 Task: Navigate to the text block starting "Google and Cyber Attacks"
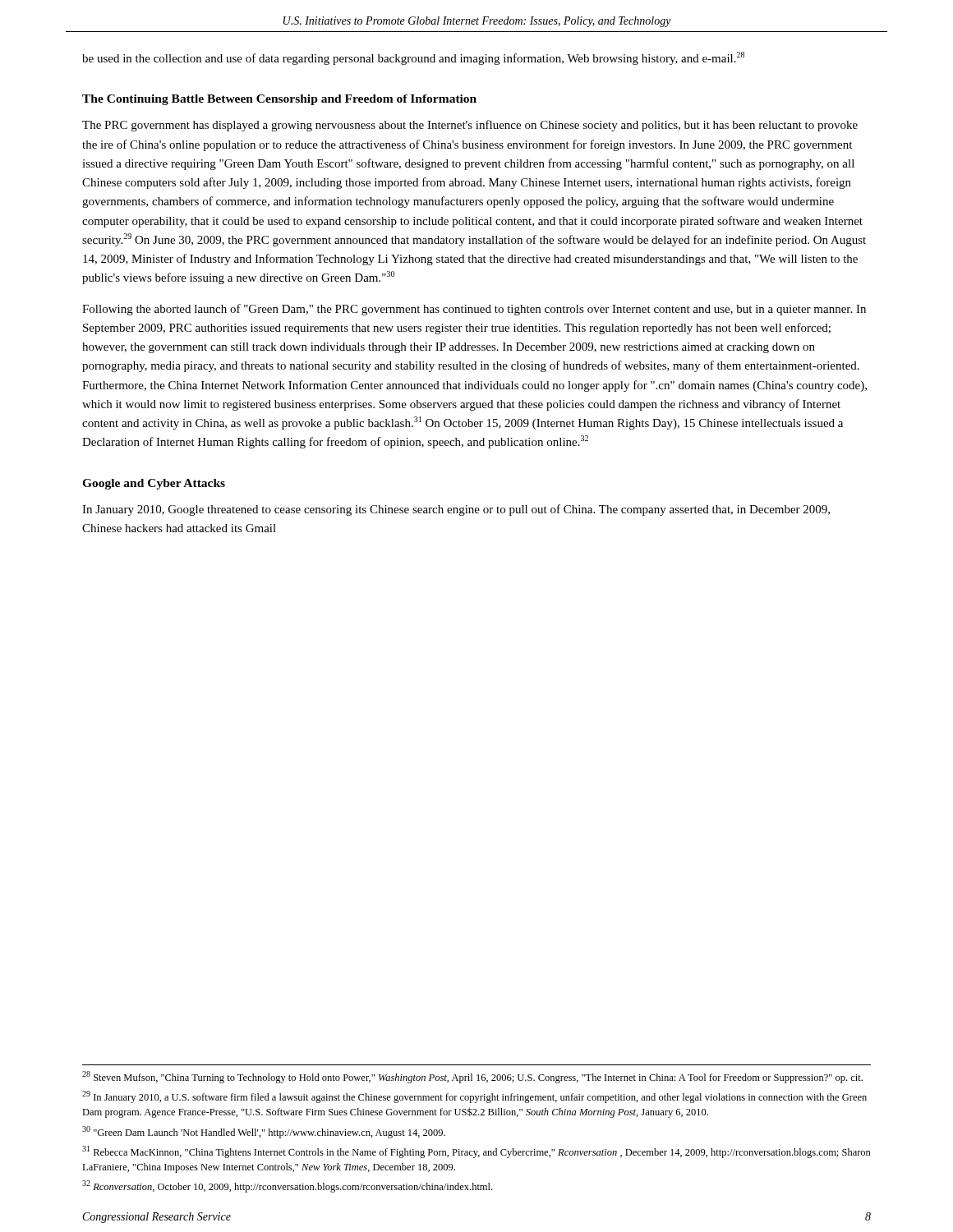click(154, 482)
